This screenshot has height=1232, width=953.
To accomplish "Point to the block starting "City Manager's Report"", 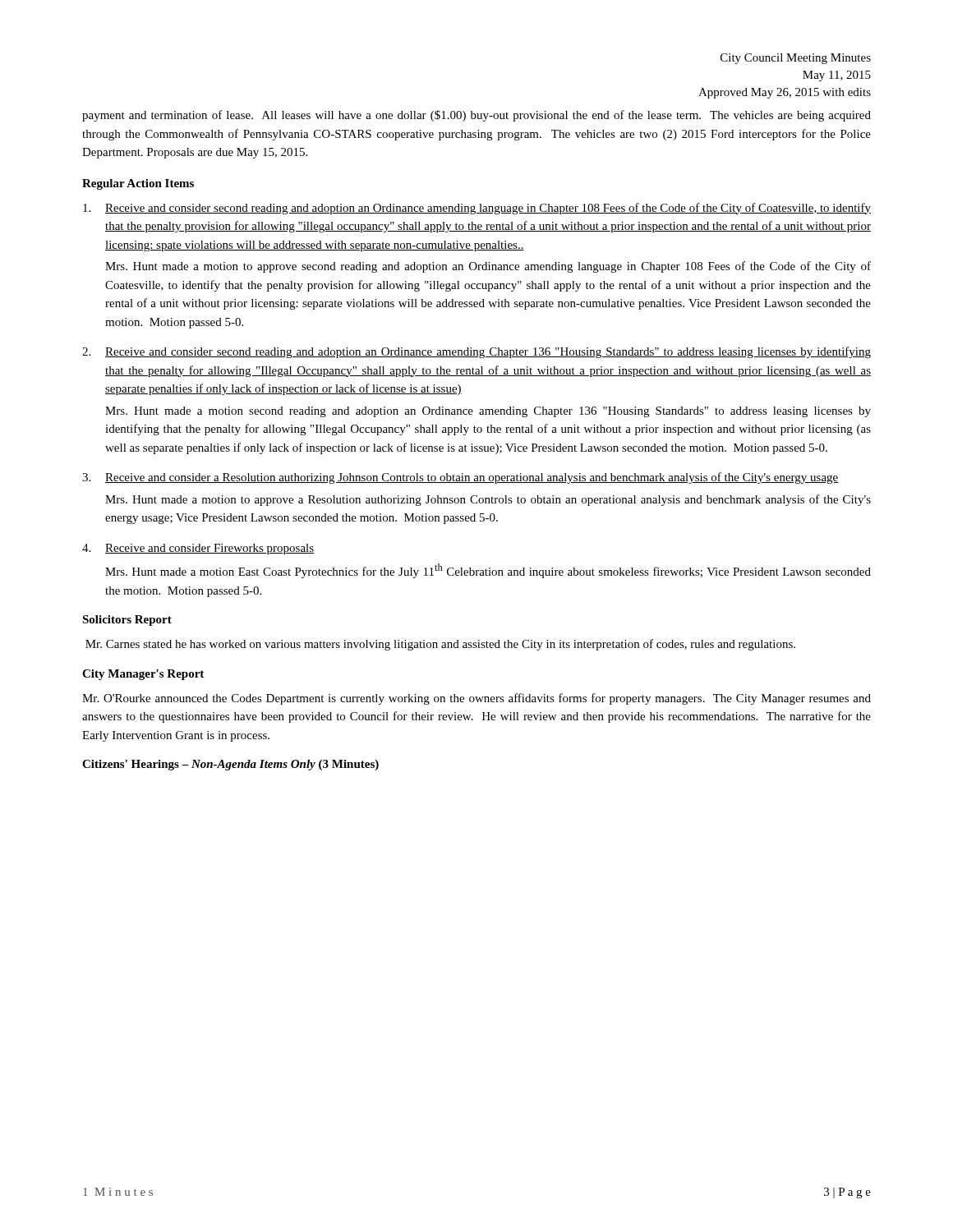I will 143,673.
